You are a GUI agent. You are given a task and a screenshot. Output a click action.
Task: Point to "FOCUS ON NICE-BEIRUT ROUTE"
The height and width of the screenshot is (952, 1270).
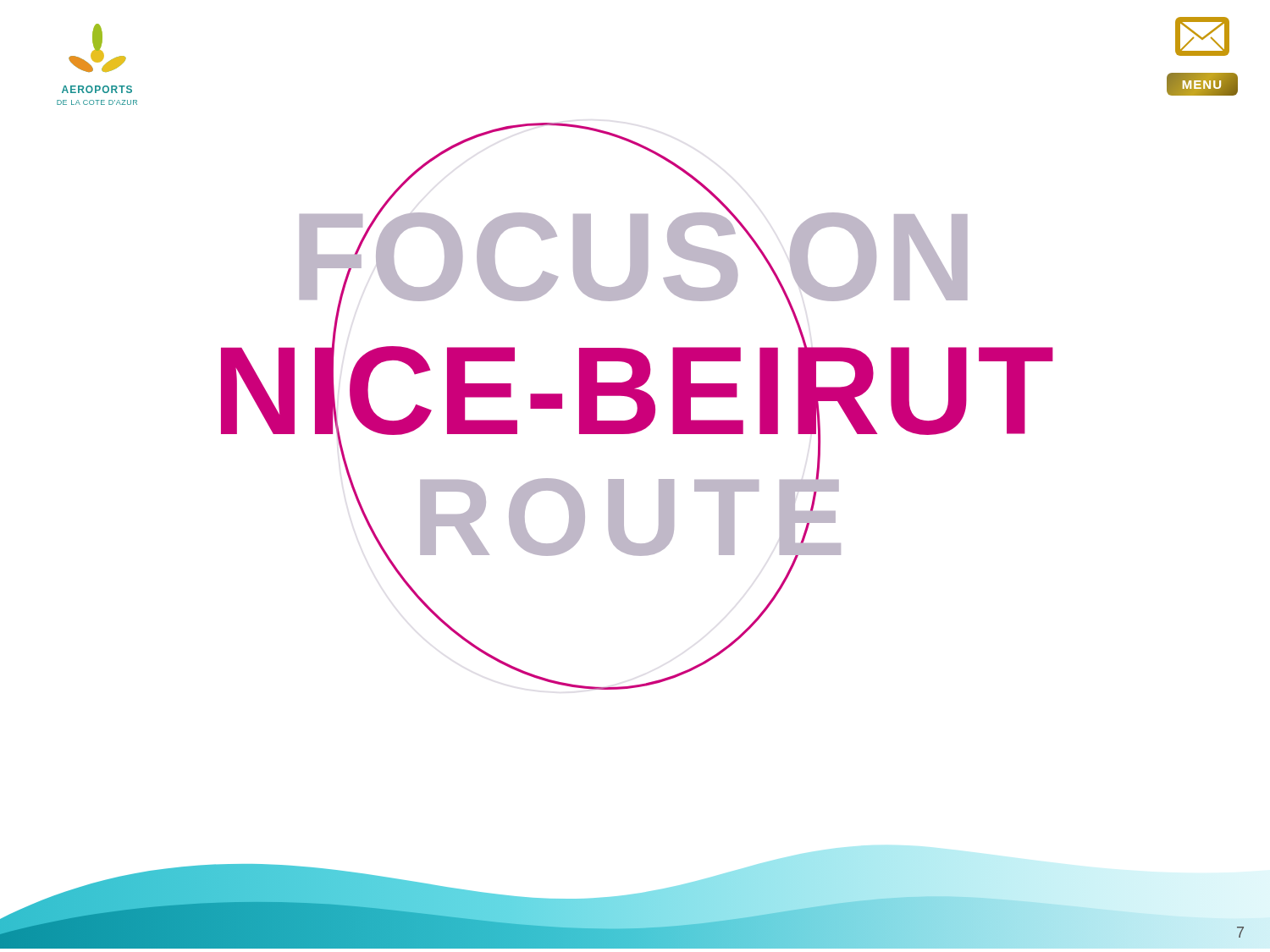tap(635, 383)
